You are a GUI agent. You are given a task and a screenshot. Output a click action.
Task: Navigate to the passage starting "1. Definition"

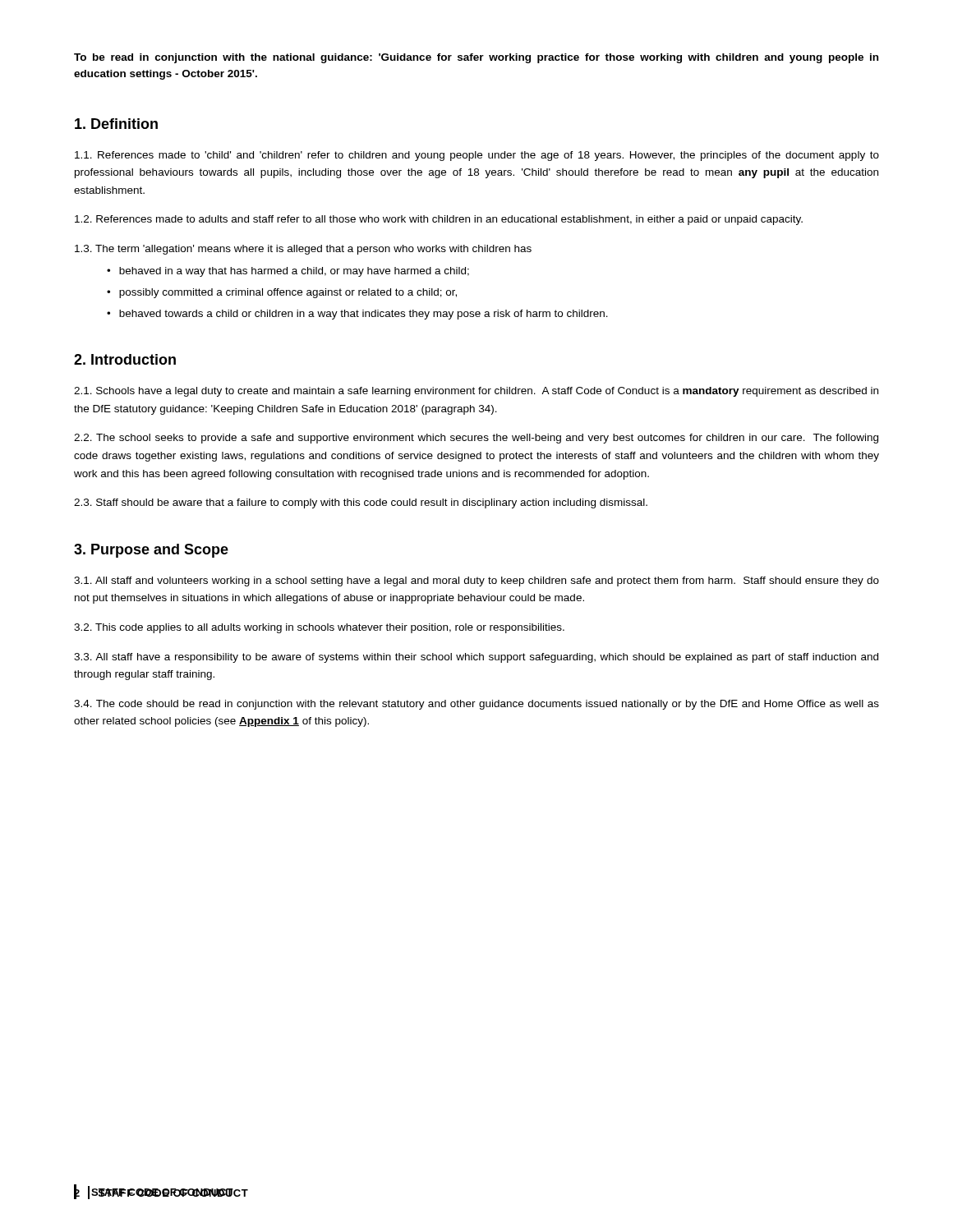click(x=116, y=124)
